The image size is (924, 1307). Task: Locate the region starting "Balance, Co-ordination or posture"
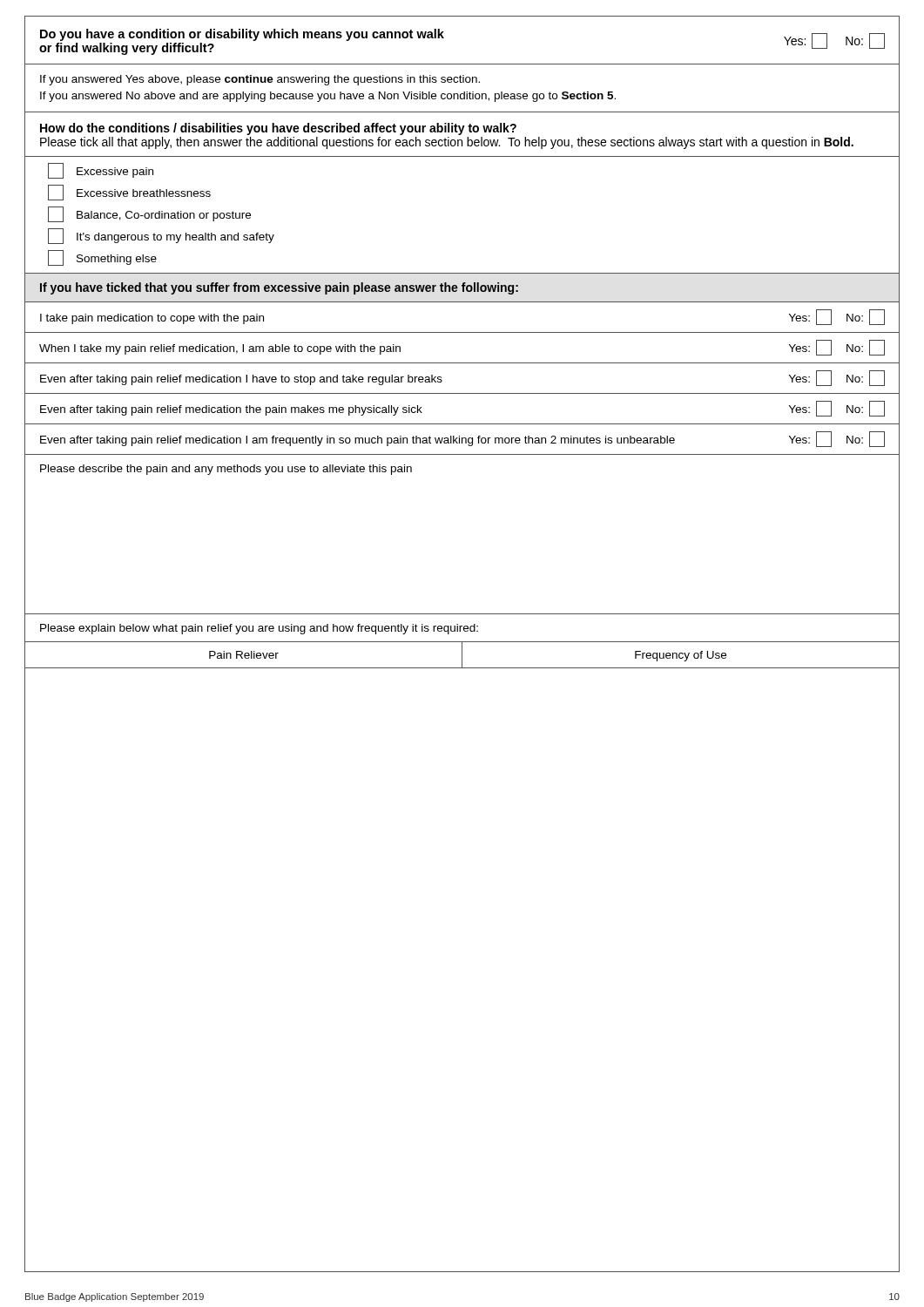(150, 214)
